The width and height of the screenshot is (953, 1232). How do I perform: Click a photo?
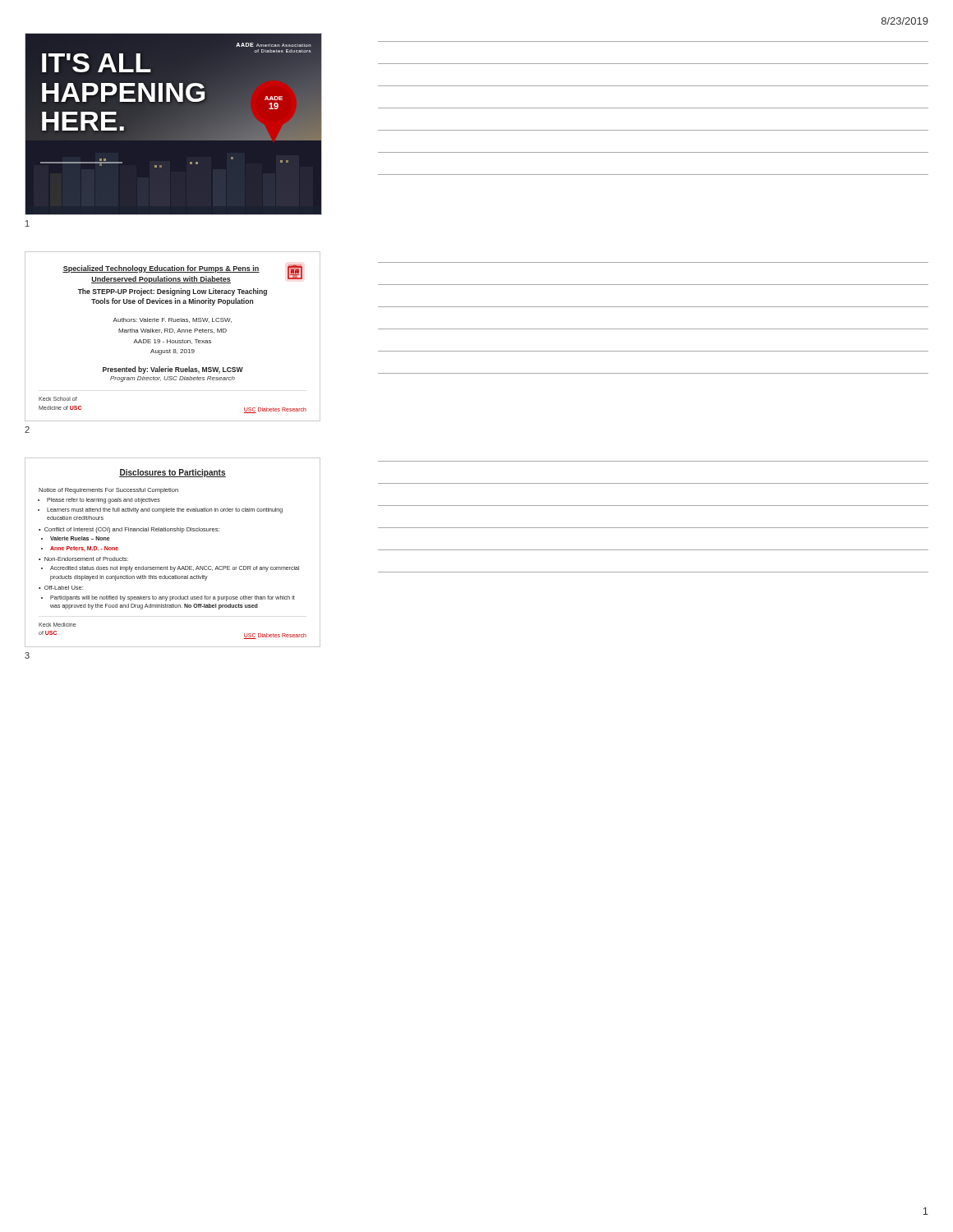pos(185,124)
